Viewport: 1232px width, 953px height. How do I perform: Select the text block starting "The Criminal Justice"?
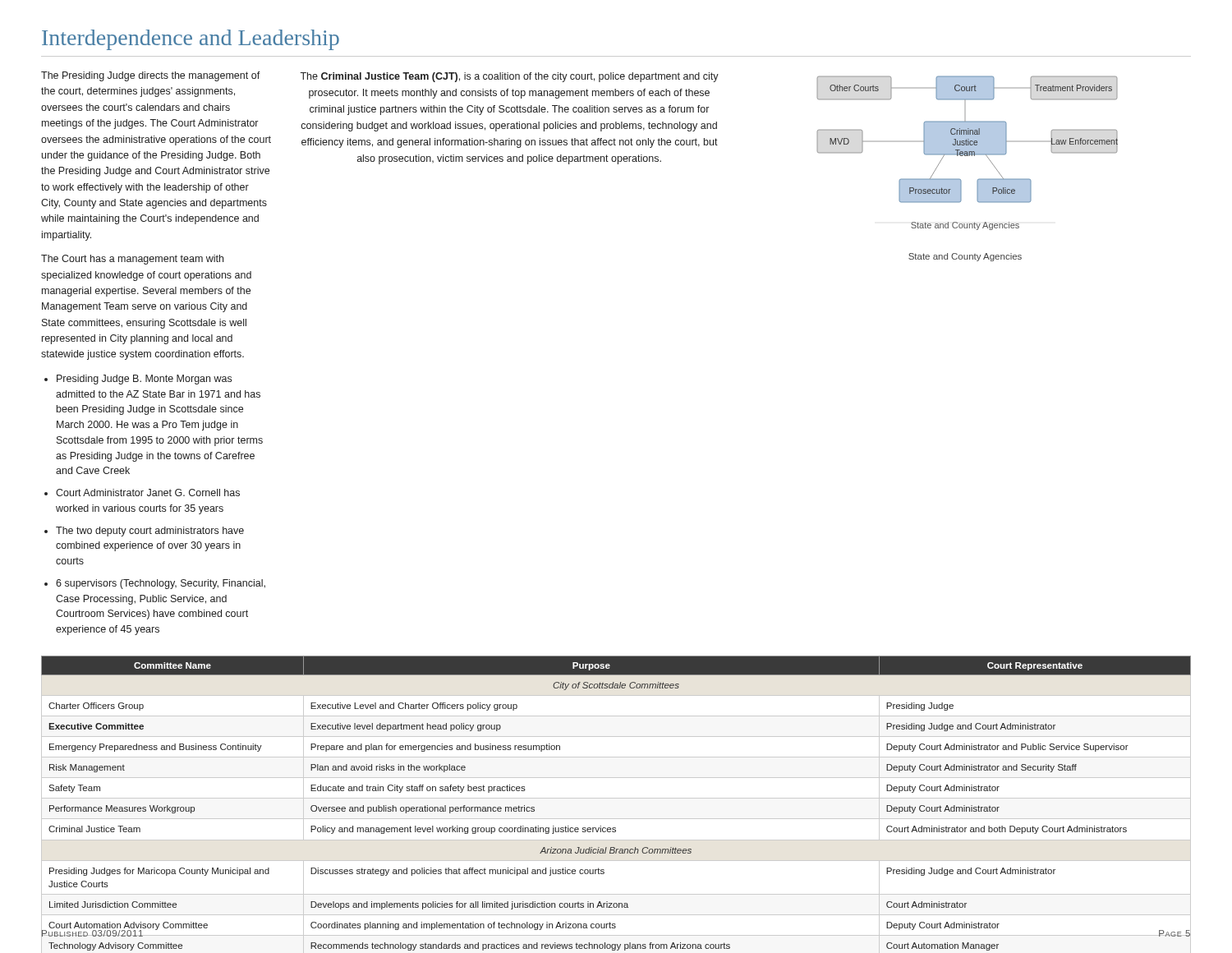pos(509,117)
